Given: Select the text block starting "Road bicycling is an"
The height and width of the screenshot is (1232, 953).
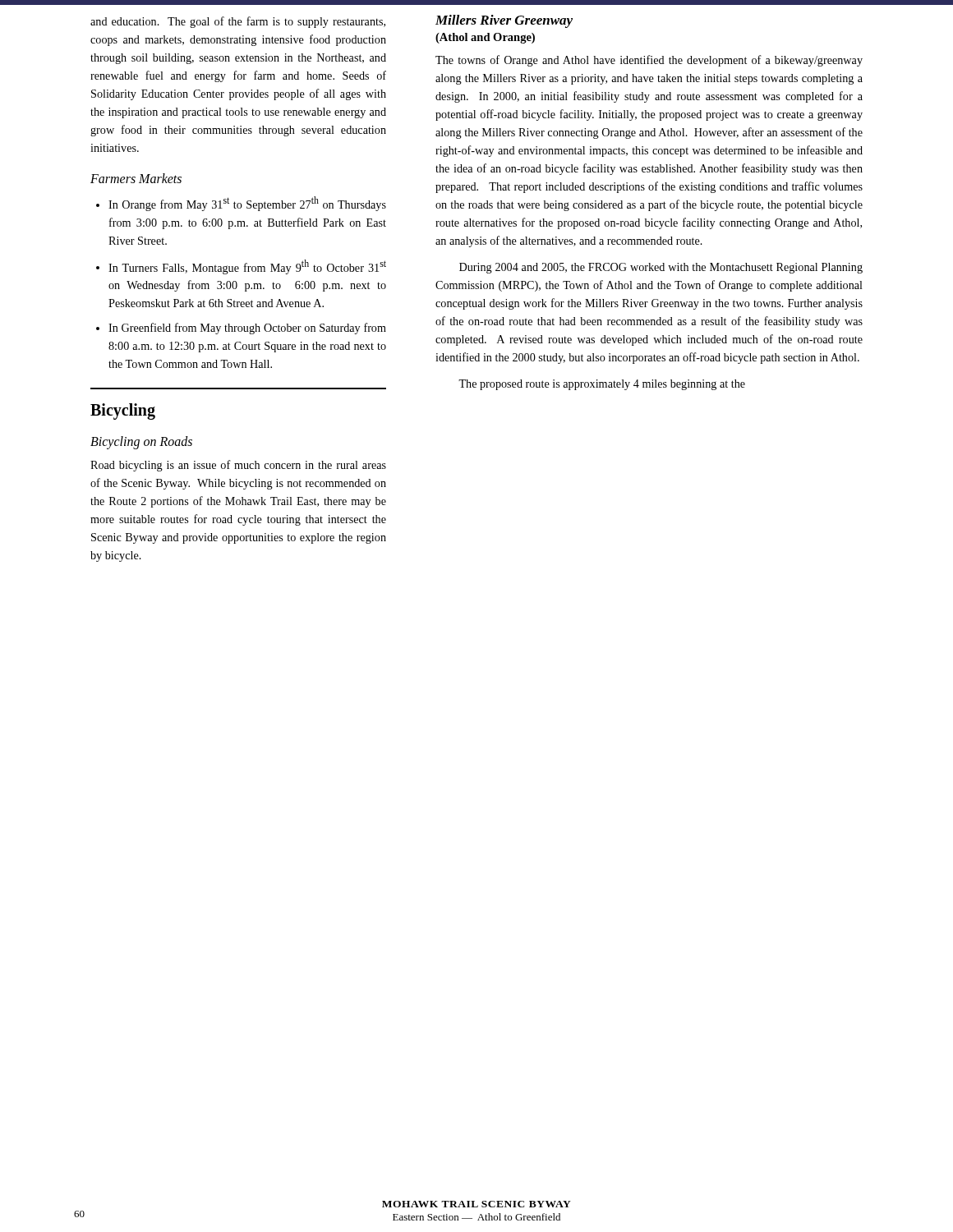Looking at the screenshot, I should click(x=238, y=510).
